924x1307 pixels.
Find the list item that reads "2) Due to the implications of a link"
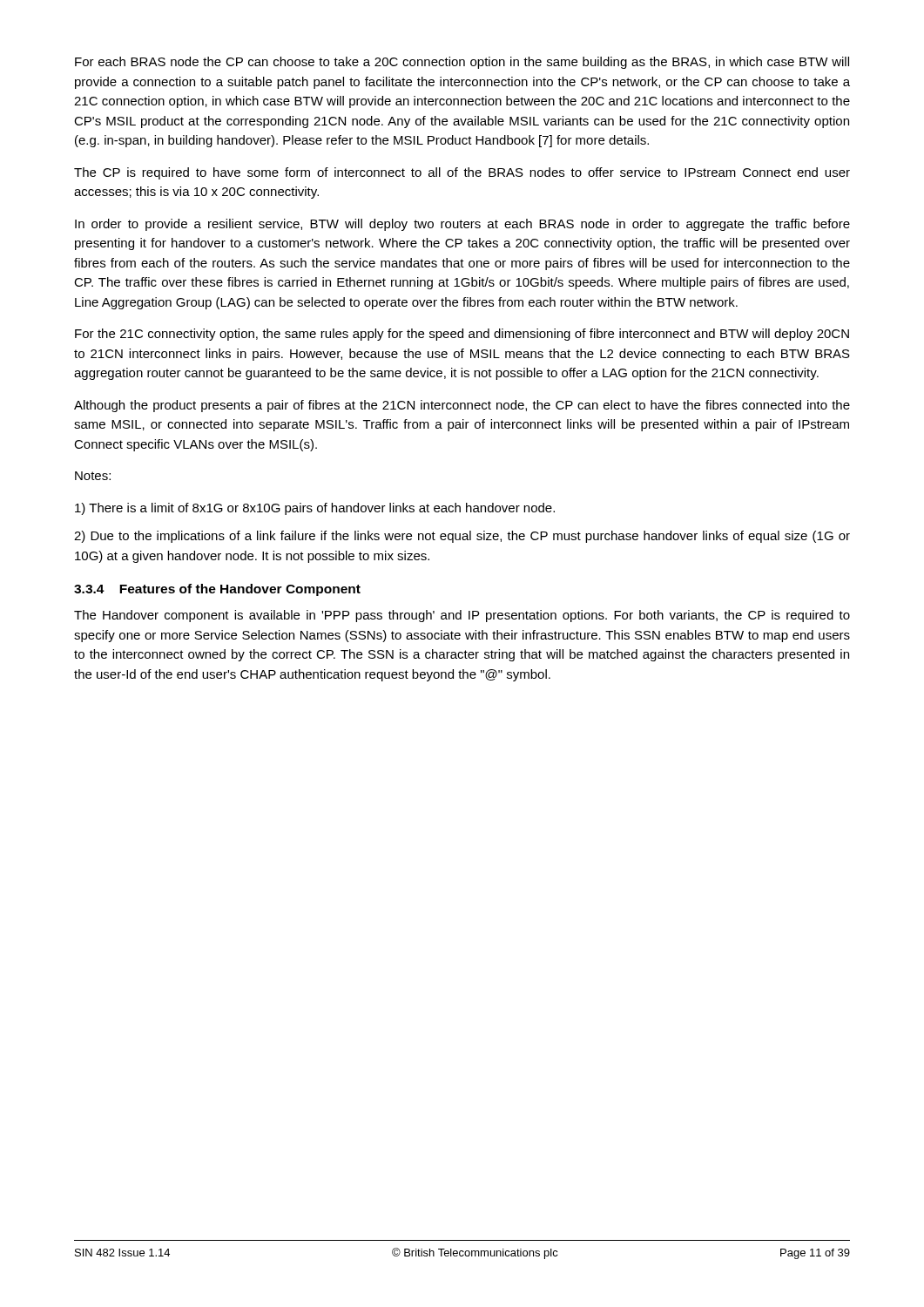[x=462, y=545]
